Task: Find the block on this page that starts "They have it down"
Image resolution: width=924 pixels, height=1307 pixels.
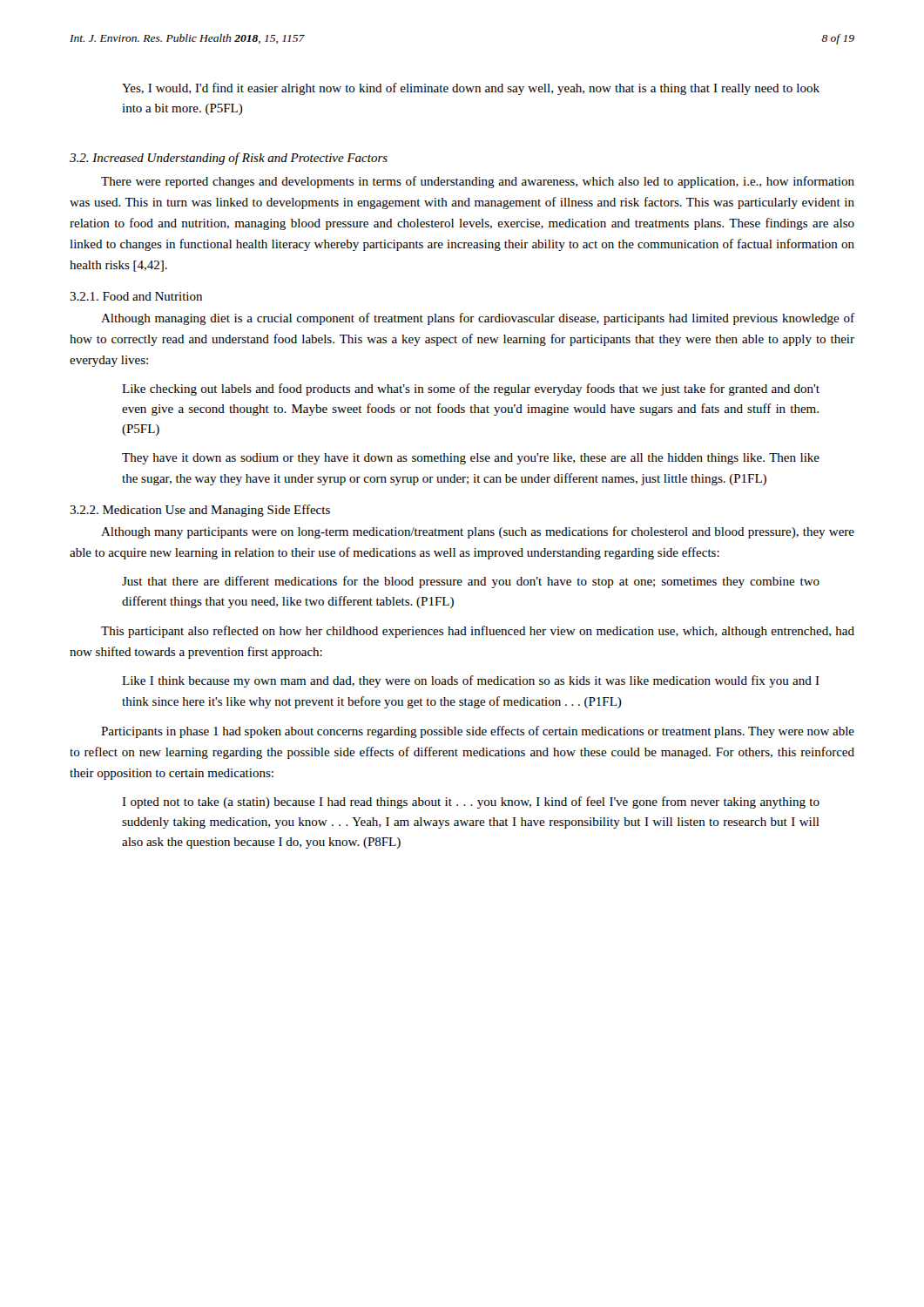Action: coord(471,468)
